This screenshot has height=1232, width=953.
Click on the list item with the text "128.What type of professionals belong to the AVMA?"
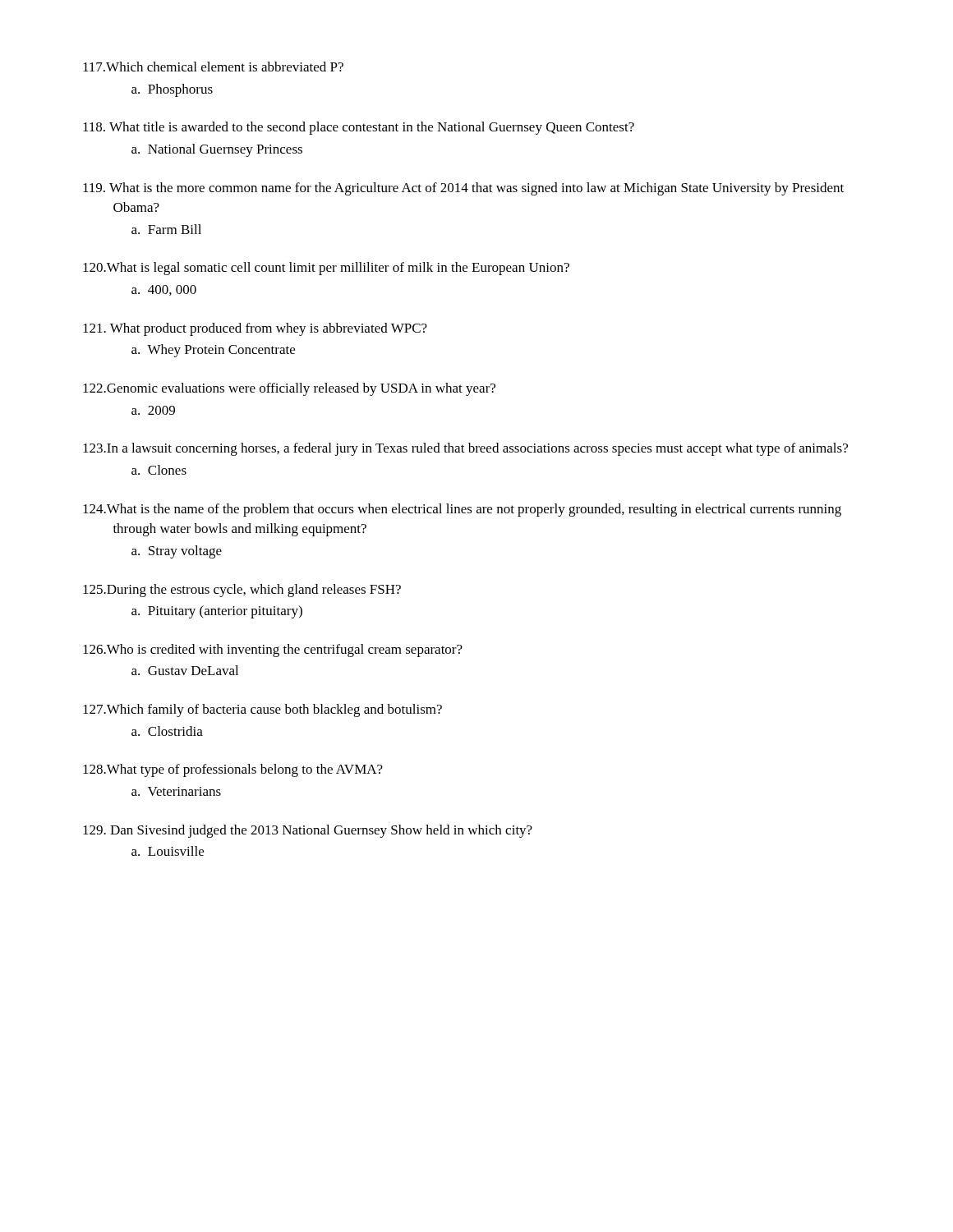pyautogui.click(x=233, y=770)
